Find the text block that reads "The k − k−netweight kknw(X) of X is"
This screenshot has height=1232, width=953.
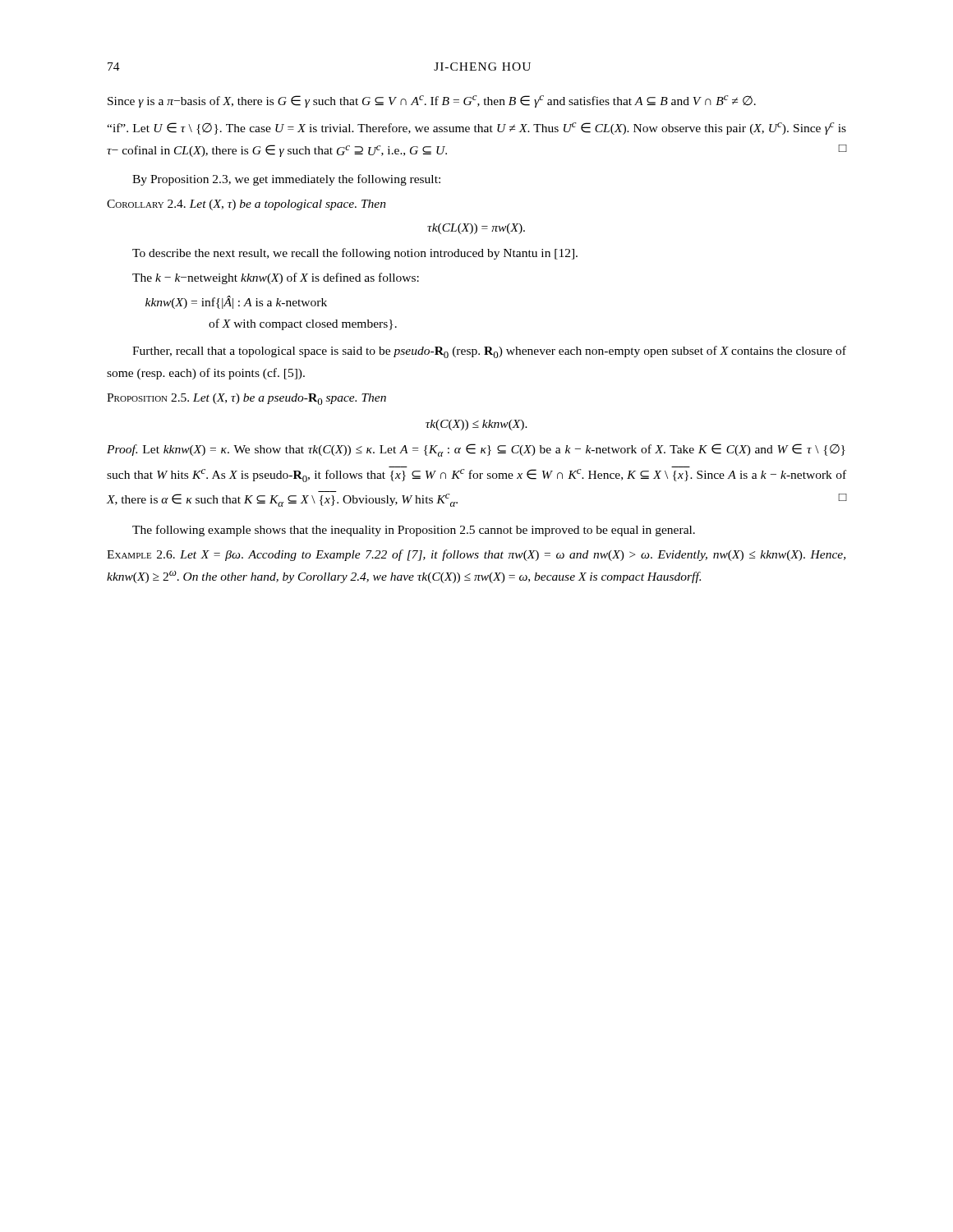point(276,278)
